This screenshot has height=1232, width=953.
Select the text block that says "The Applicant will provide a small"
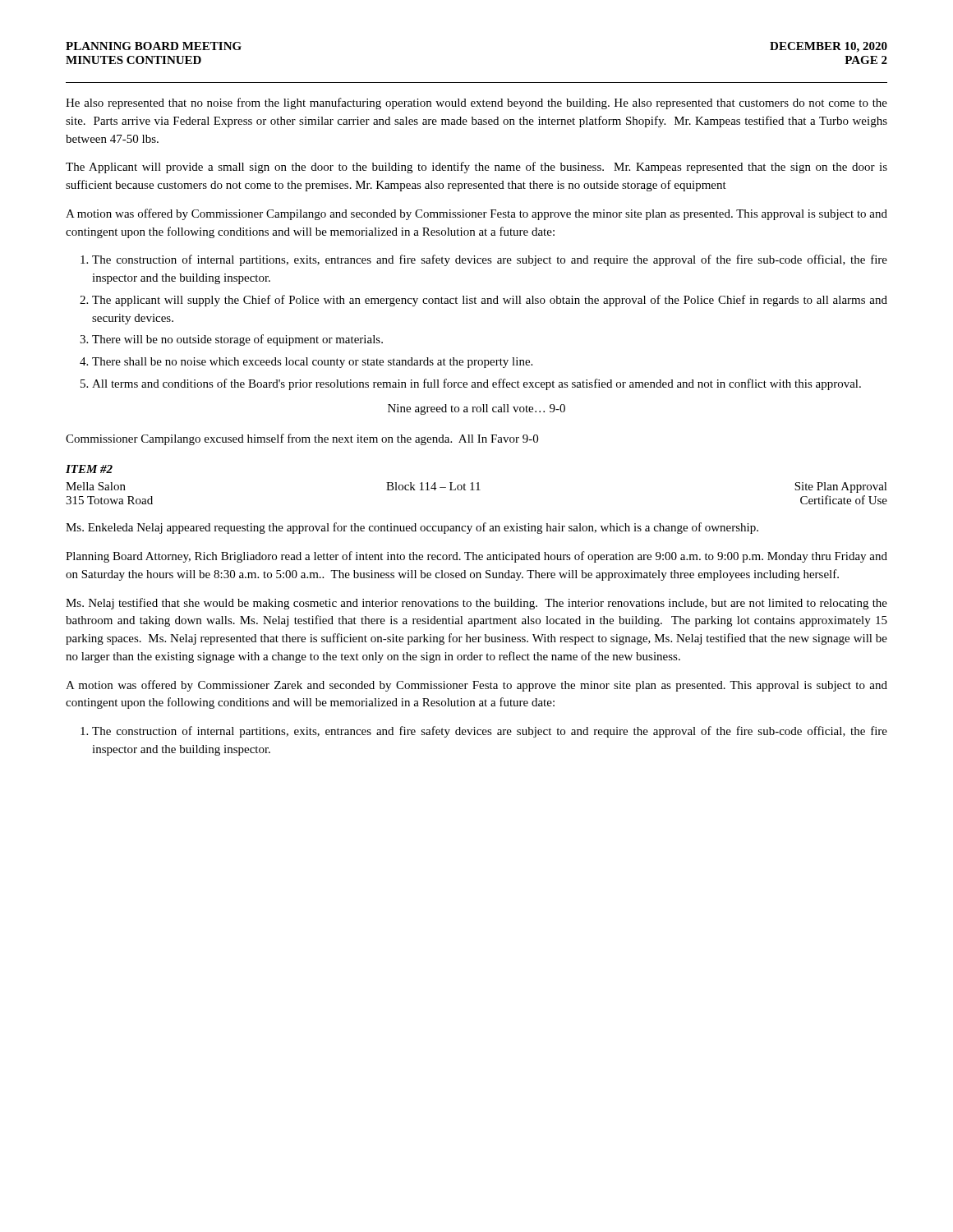tap(476, 176)
